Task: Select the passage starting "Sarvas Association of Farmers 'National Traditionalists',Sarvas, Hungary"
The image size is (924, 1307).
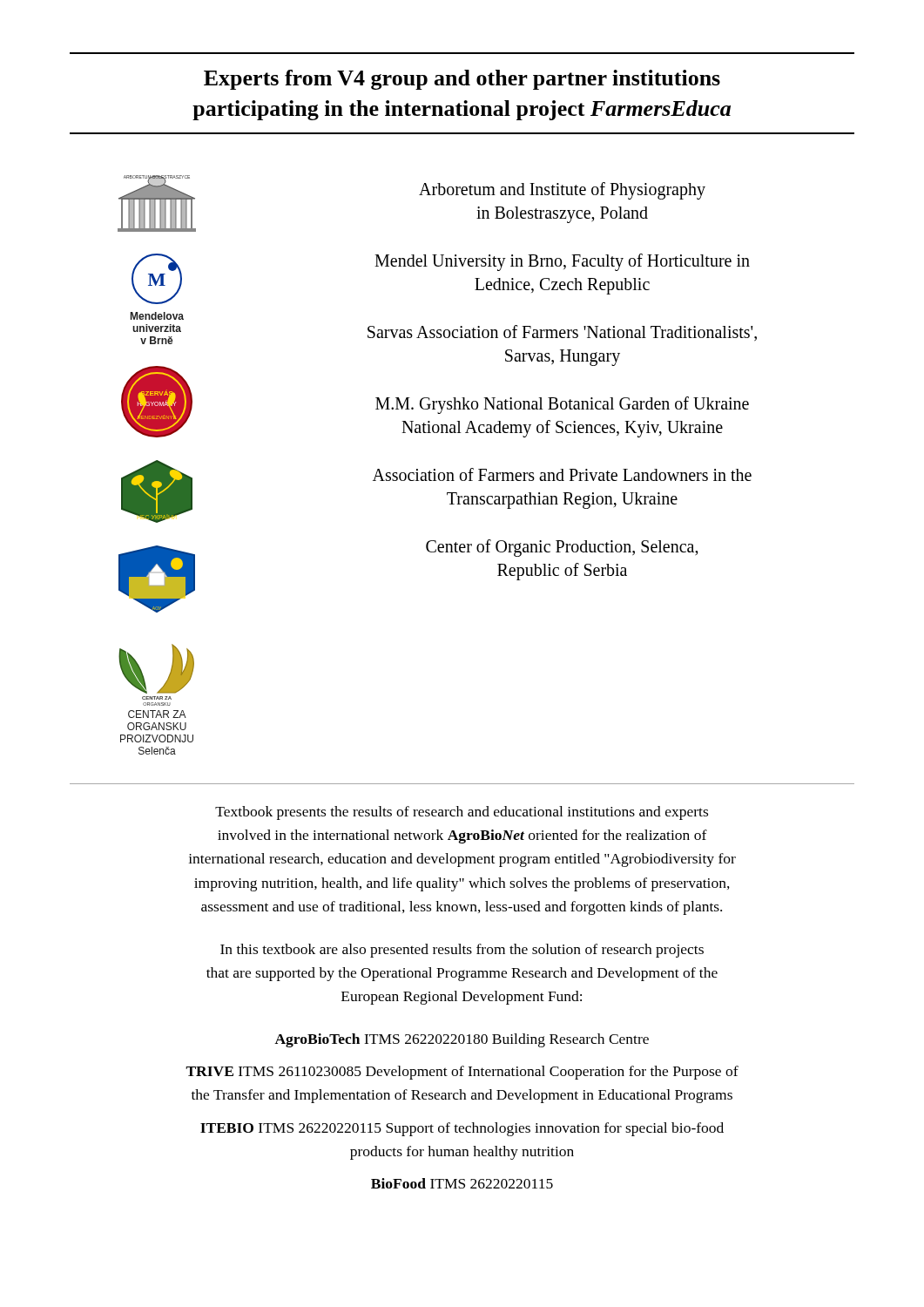Action: click(x=562, y=344)
